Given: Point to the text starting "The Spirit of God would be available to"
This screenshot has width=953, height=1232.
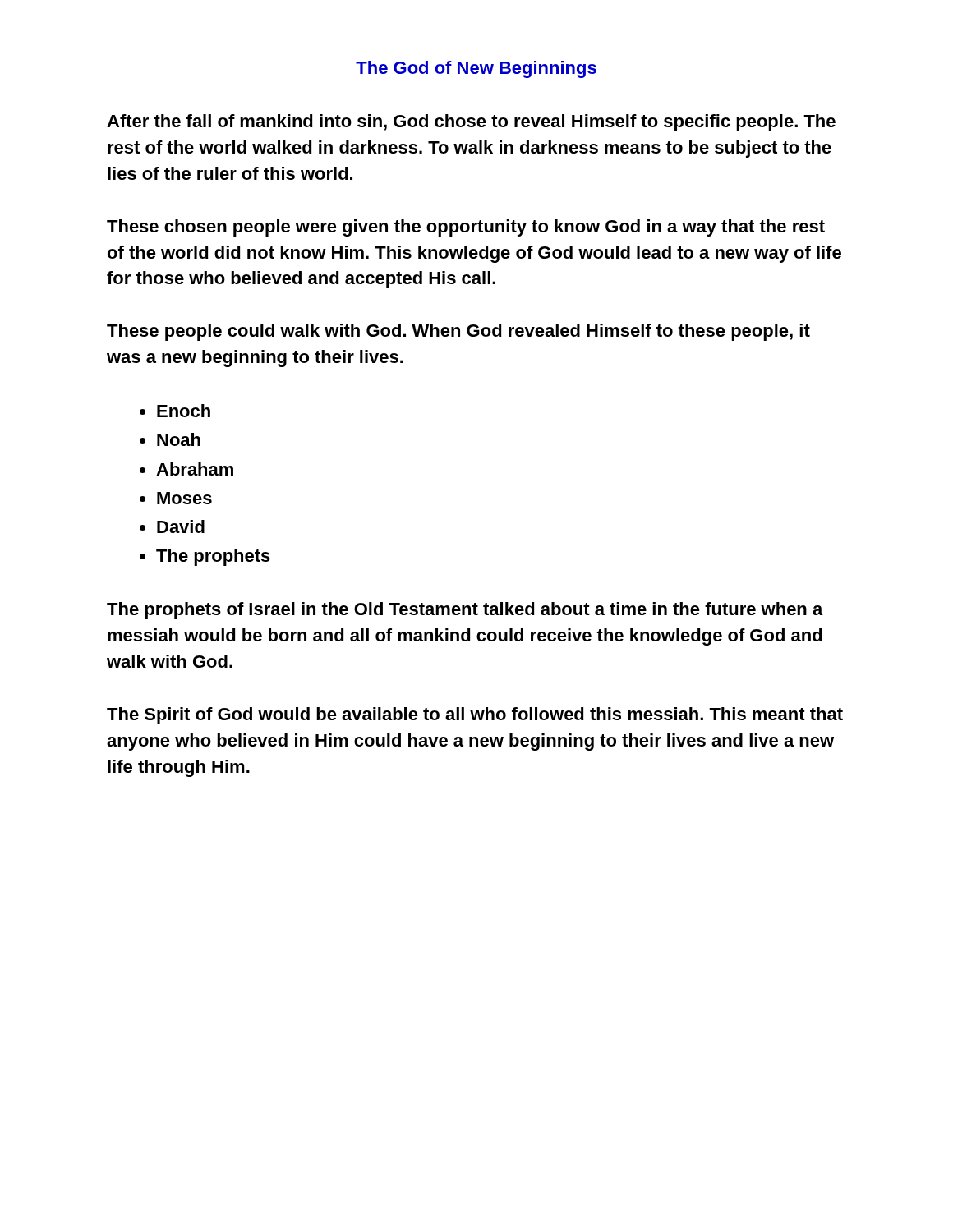Looking at the screenshot, I should tap(475, 740).
